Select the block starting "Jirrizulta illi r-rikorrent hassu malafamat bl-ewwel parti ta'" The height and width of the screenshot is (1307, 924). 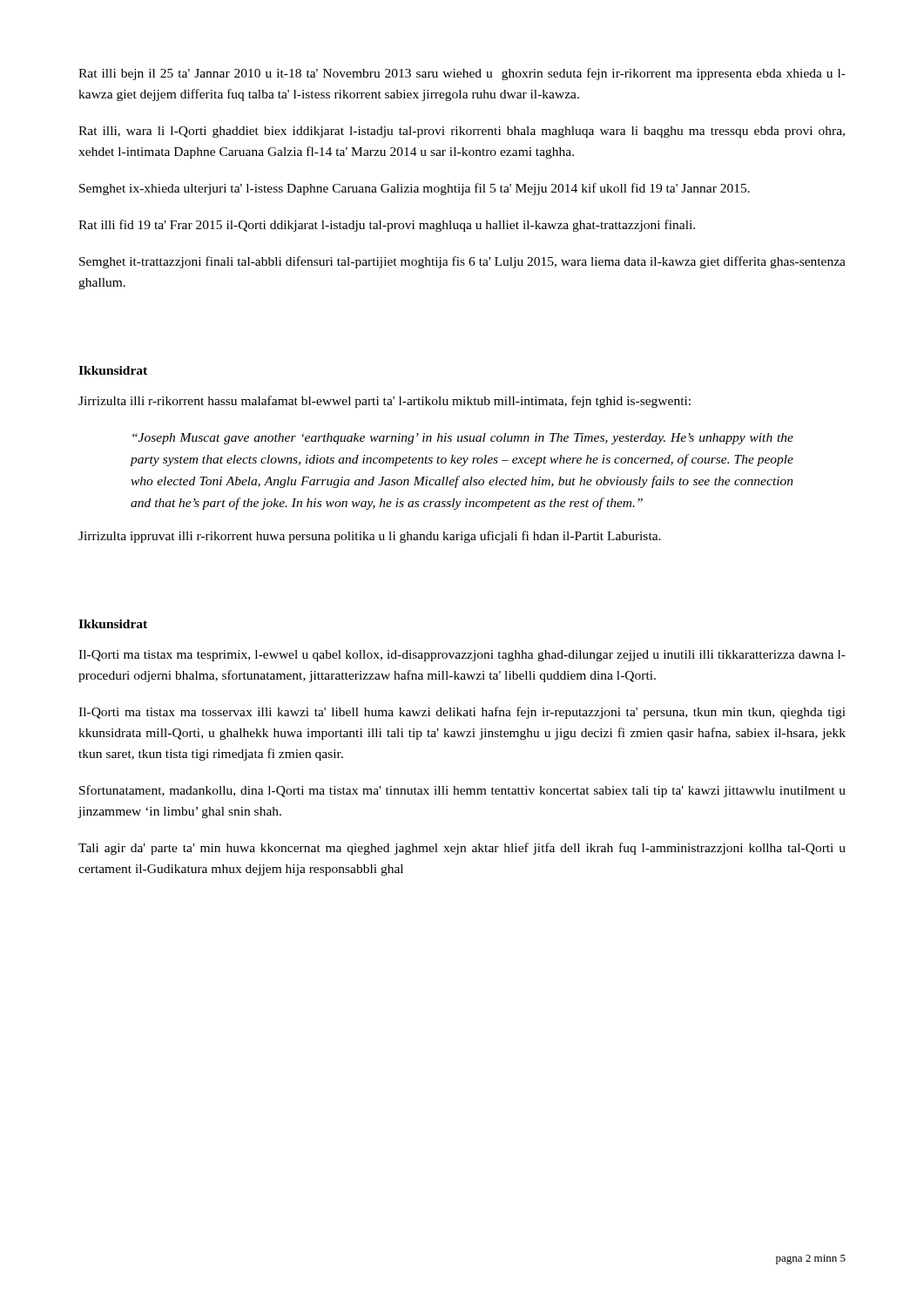click(385, 401)
